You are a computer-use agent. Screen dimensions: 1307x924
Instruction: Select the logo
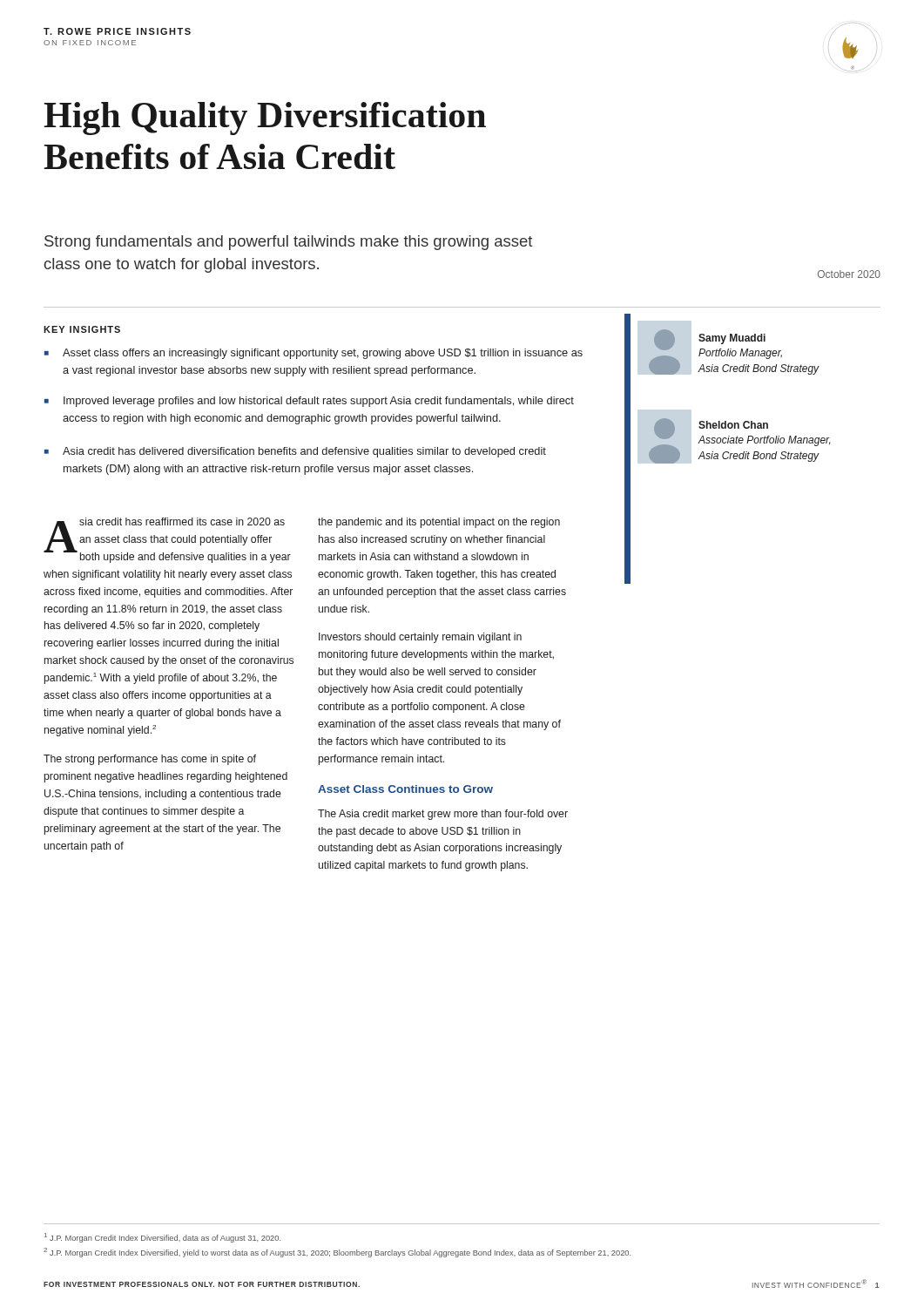853,48
